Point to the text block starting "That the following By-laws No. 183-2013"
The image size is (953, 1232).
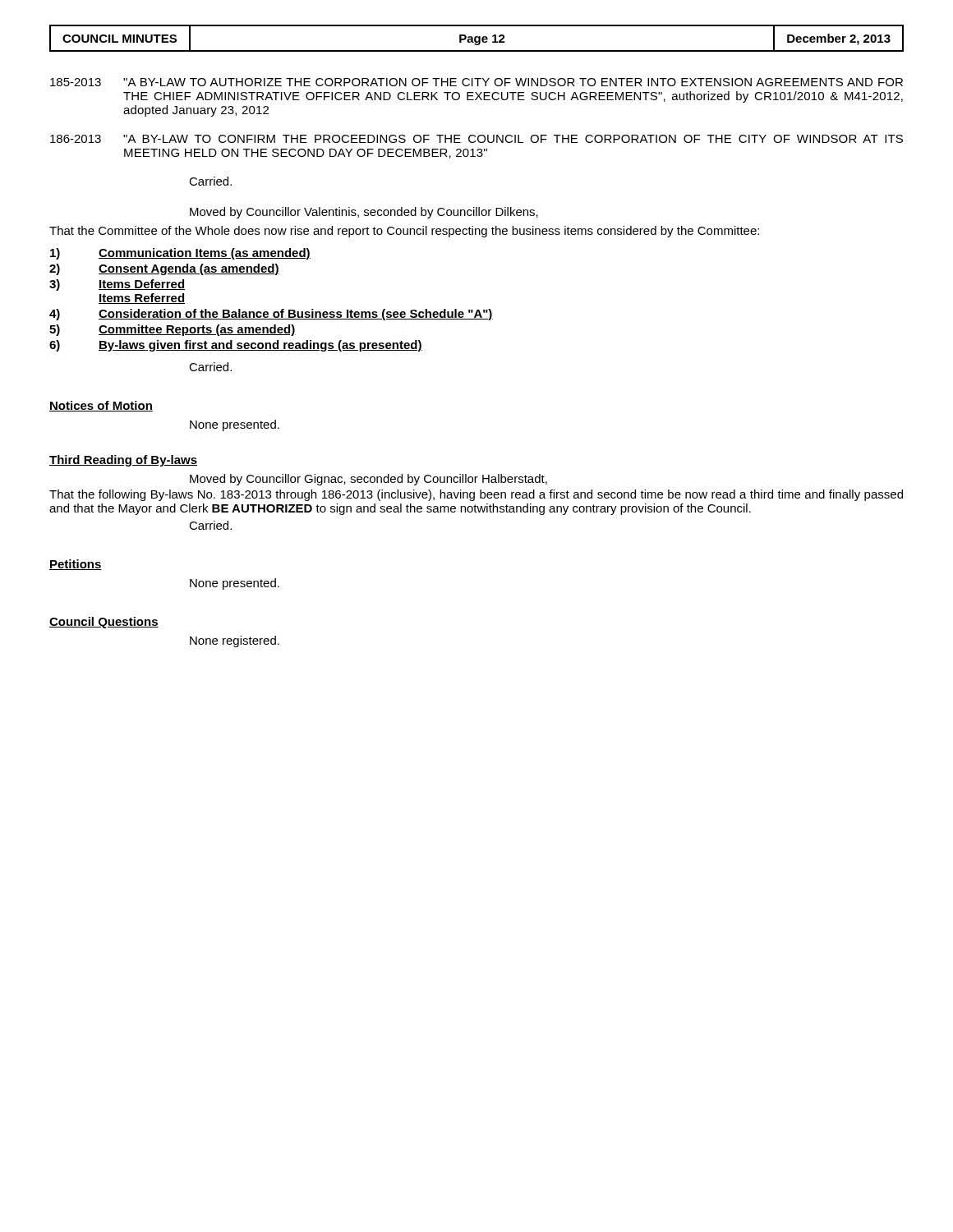tap(476, 501)
